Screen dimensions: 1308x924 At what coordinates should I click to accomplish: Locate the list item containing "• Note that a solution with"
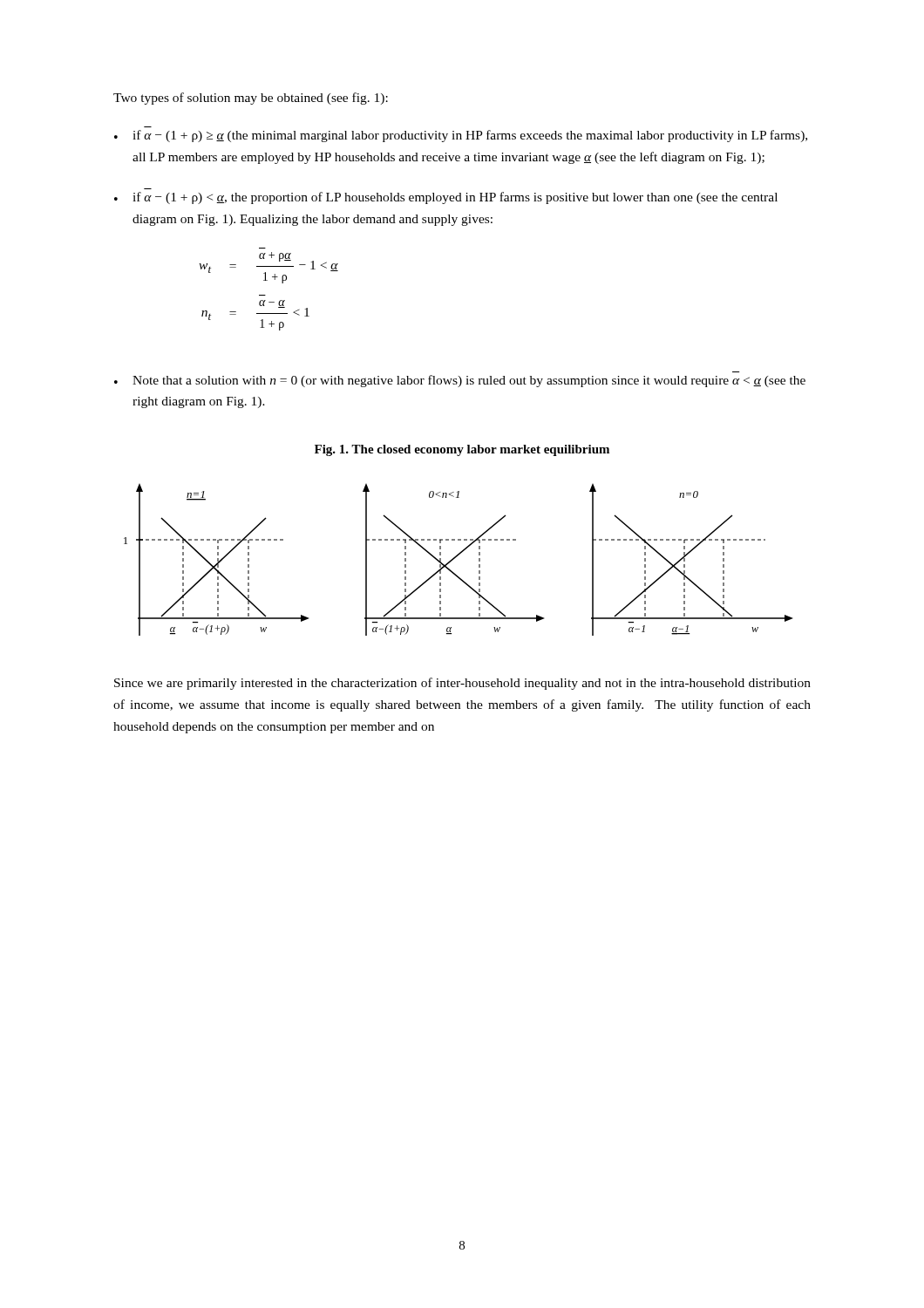[462, 391]
